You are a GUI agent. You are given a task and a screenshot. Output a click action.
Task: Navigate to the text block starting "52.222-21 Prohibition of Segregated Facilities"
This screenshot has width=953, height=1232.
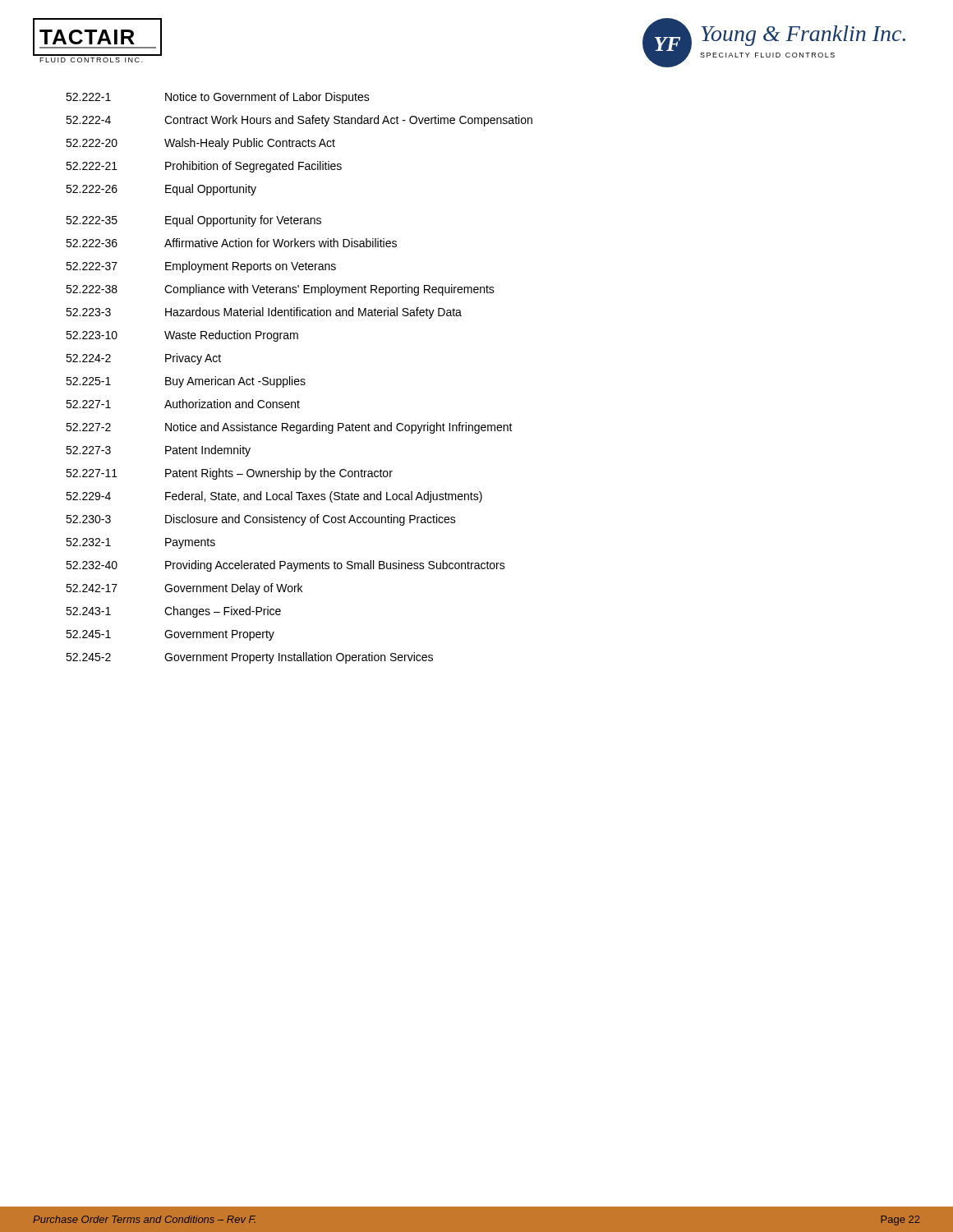coord(204,167)
